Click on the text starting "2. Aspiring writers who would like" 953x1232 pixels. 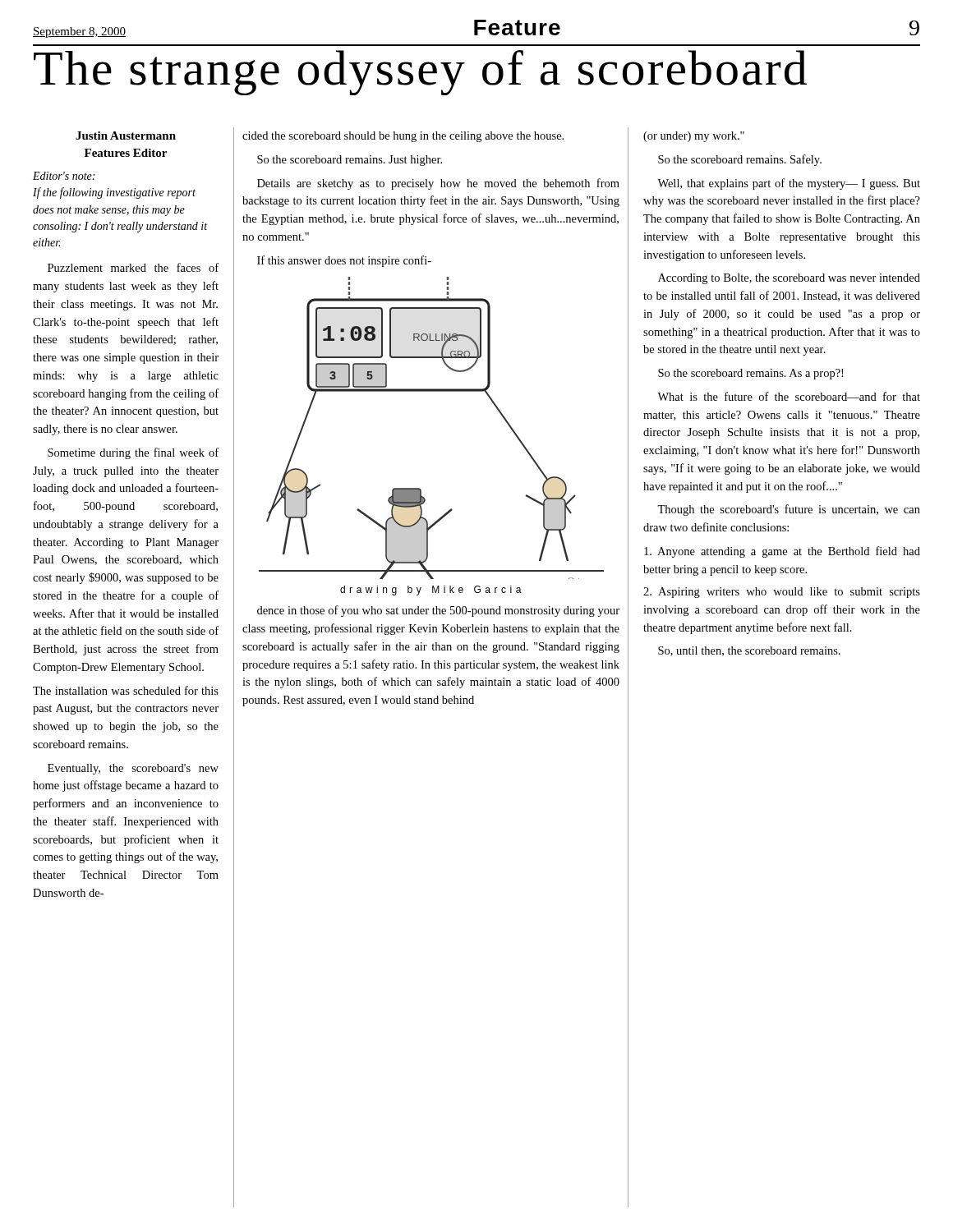pos(782,609)
